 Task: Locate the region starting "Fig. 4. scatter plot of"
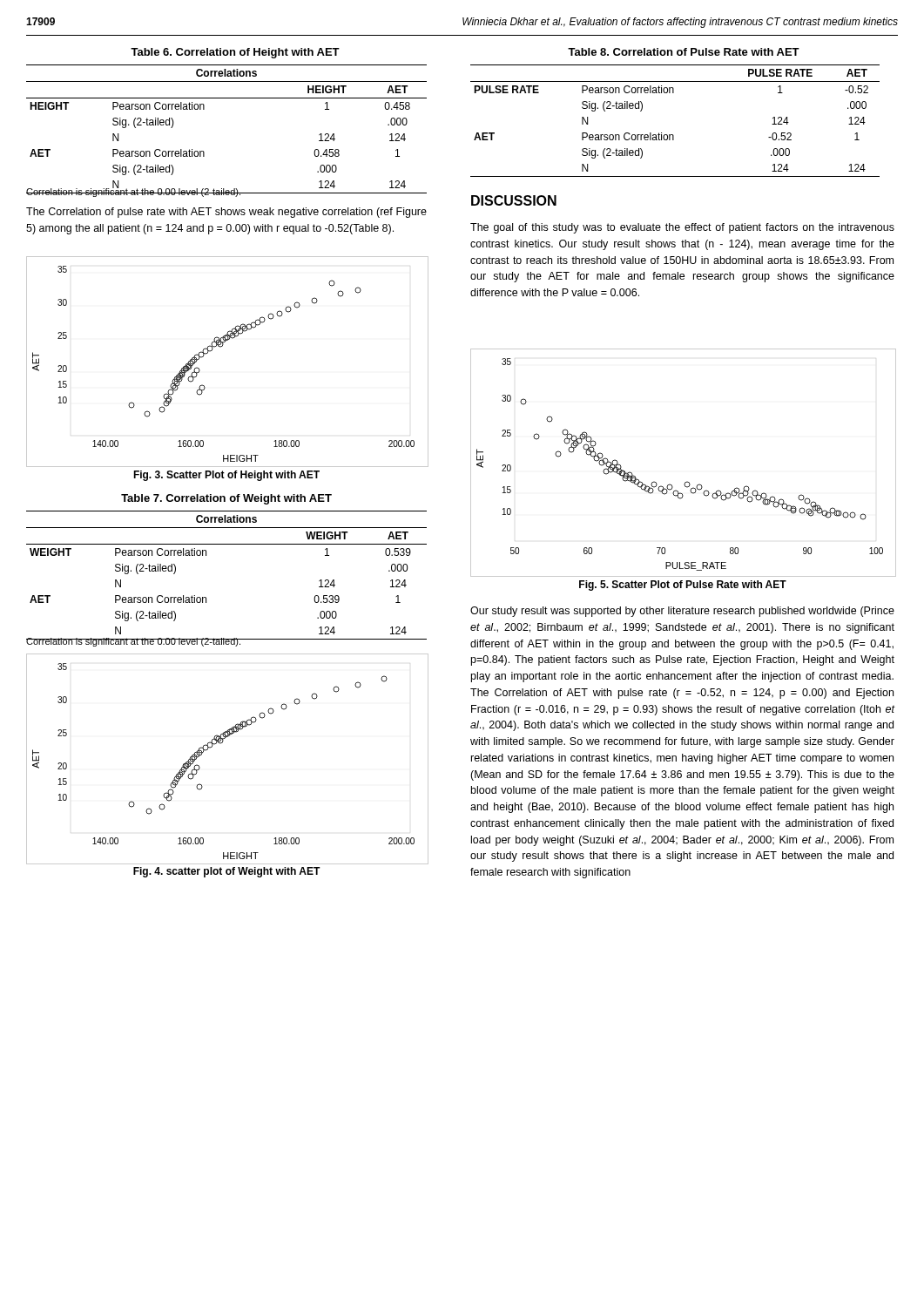pyautogui.click(x=226, y=871)
